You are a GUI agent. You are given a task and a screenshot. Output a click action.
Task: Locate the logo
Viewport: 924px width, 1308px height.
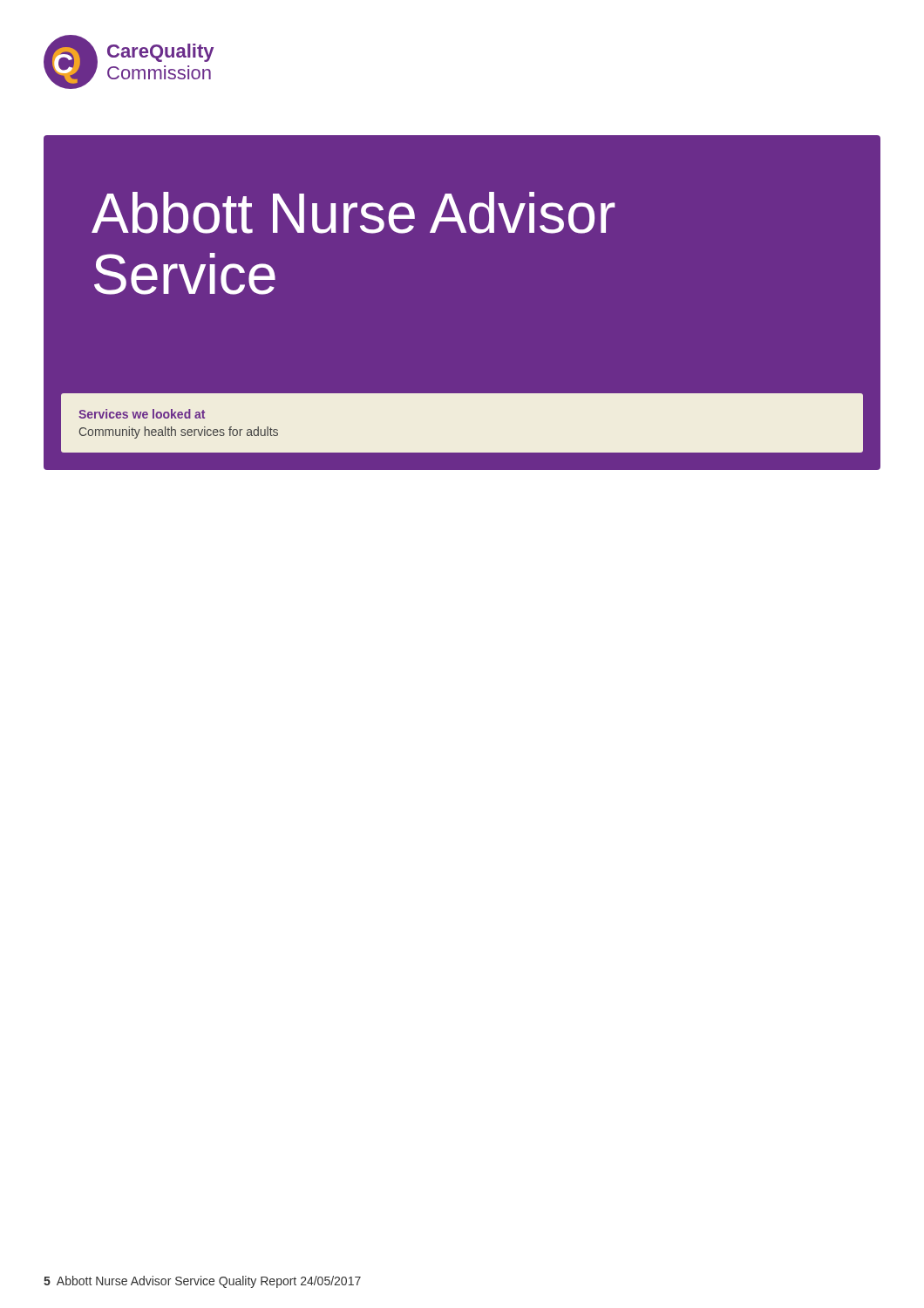[129, 62]
